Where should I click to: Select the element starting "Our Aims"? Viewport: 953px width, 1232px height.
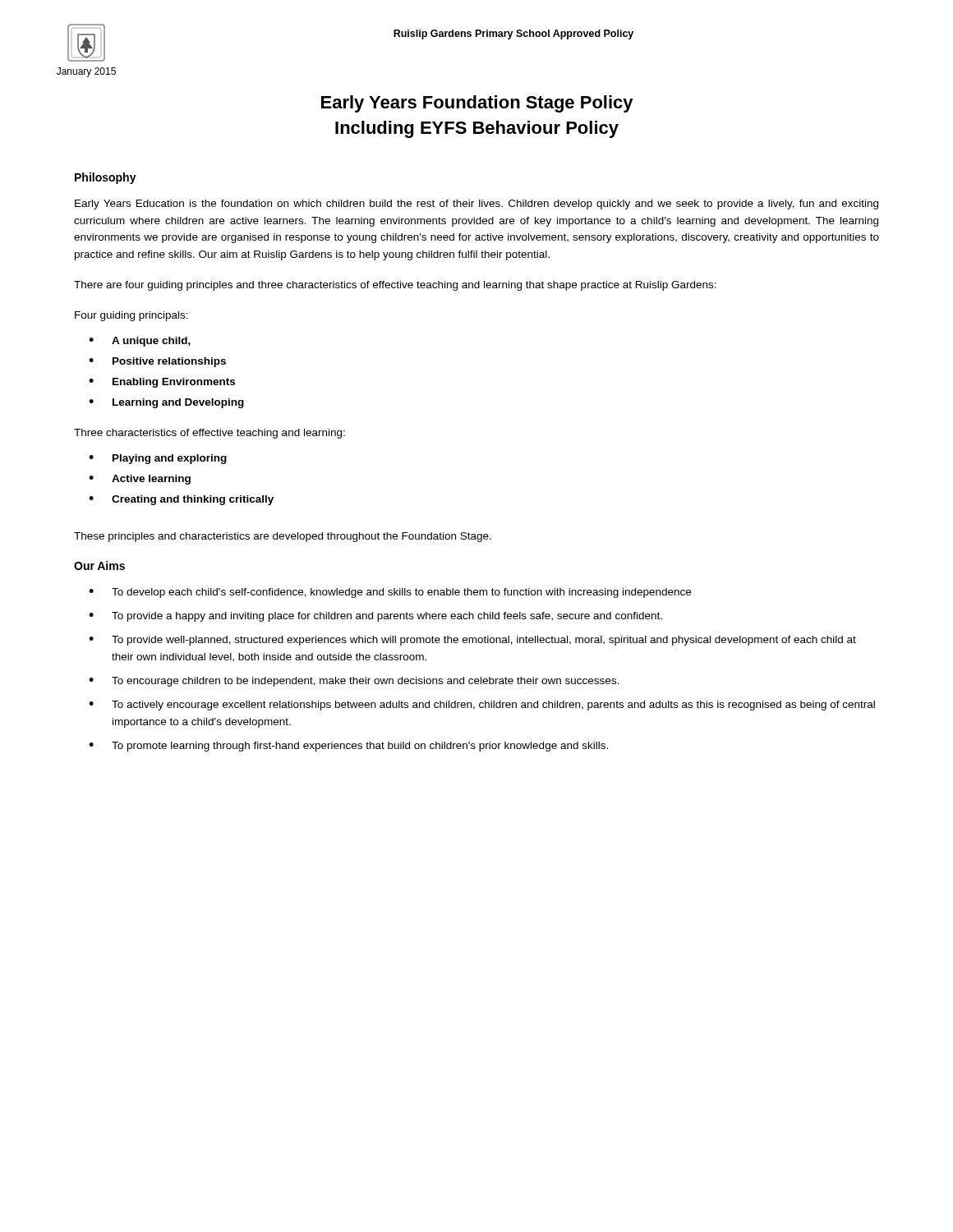click(100, 566)
